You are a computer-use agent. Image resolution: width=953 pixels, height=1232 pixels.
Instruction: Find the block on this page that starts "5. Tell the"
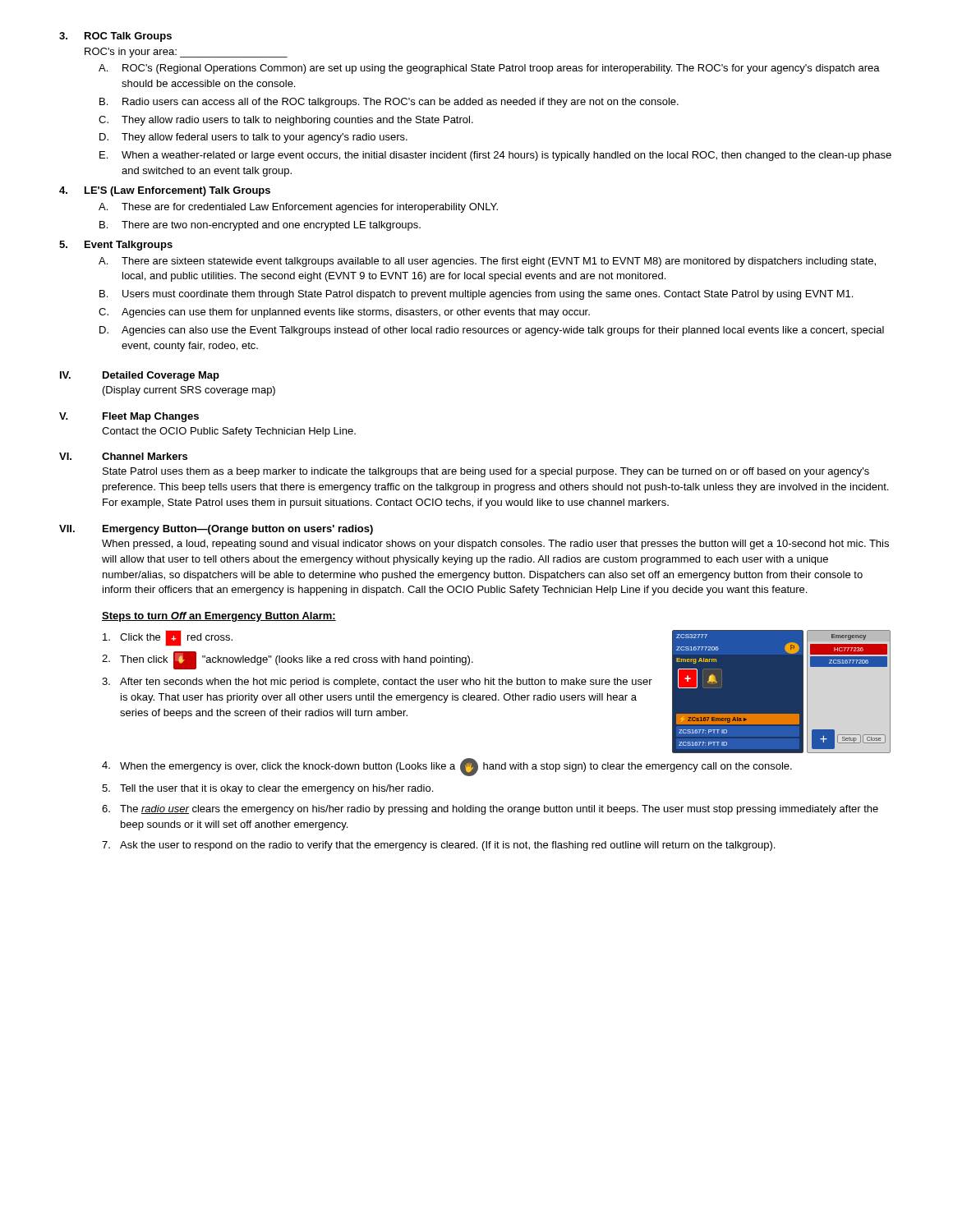(x=268, y=789)
